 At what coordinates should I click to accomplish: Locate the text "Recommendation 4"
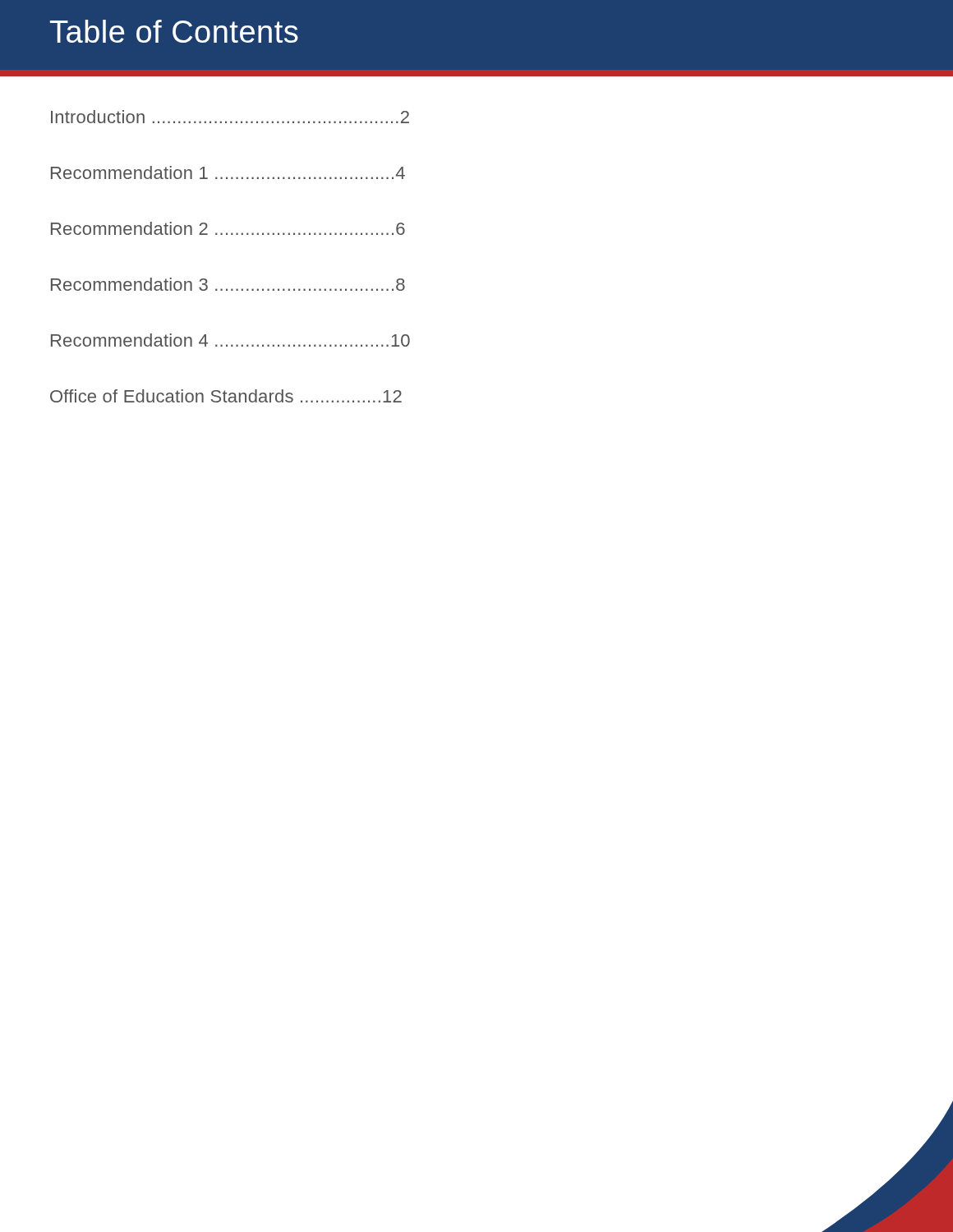230,340
